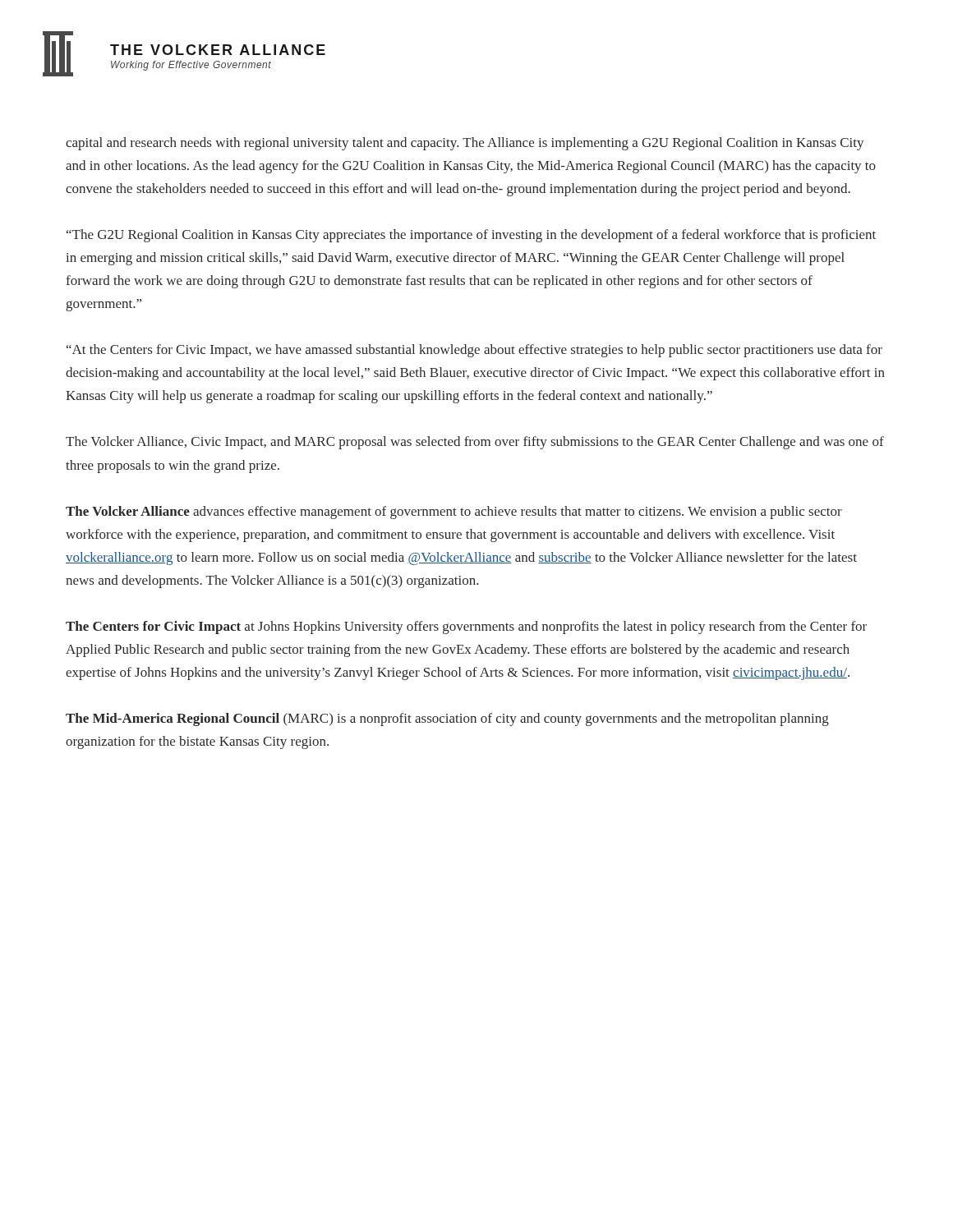Find the block on this page that starts "“The G2U Regional Coalition in Kansas City appreciates"
Image resolution: width=953 pixels, height=1232 pixels.
[471, 269]
